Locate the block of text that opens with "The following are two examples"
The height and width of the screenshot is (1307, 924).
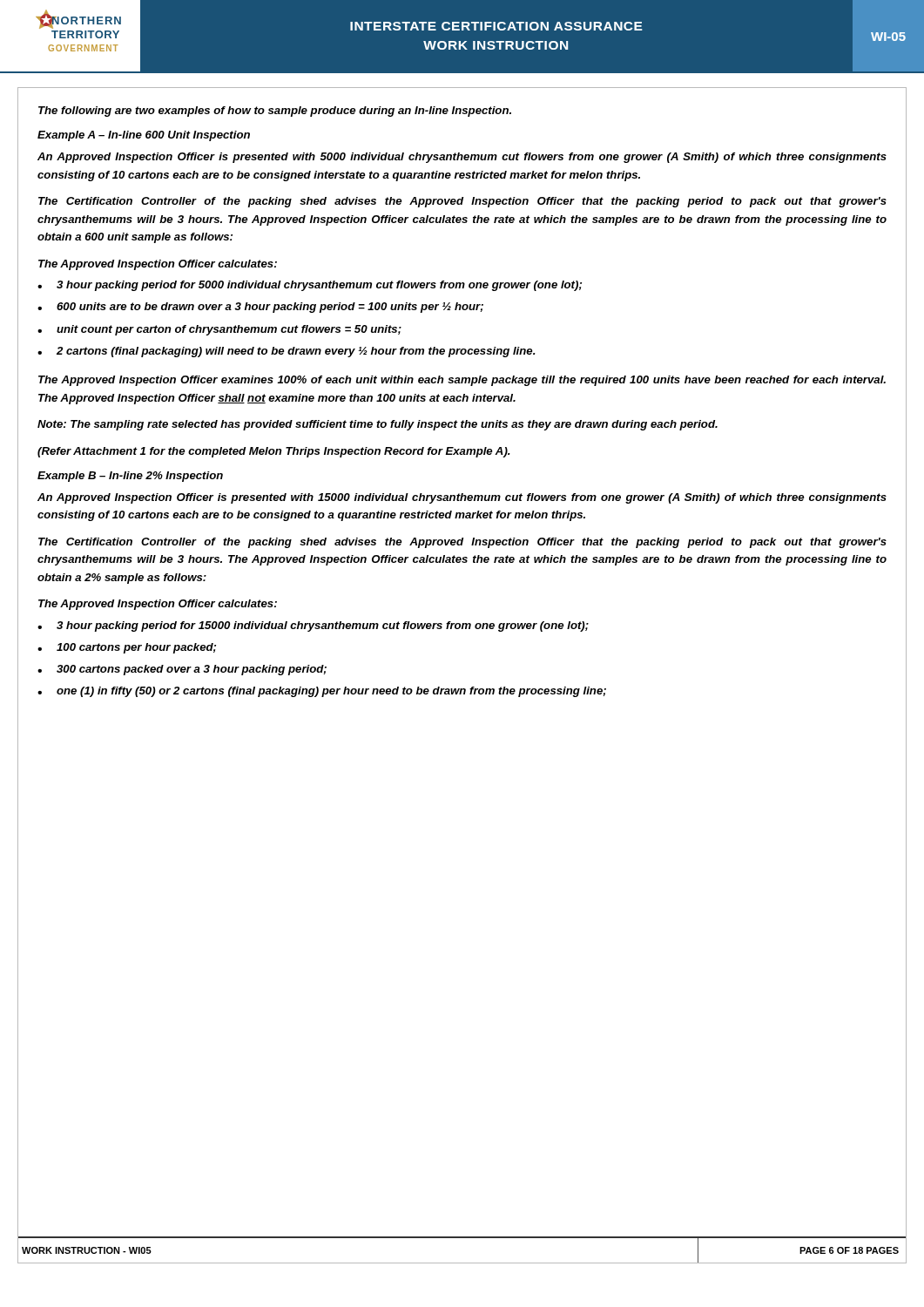click(462, 682)
